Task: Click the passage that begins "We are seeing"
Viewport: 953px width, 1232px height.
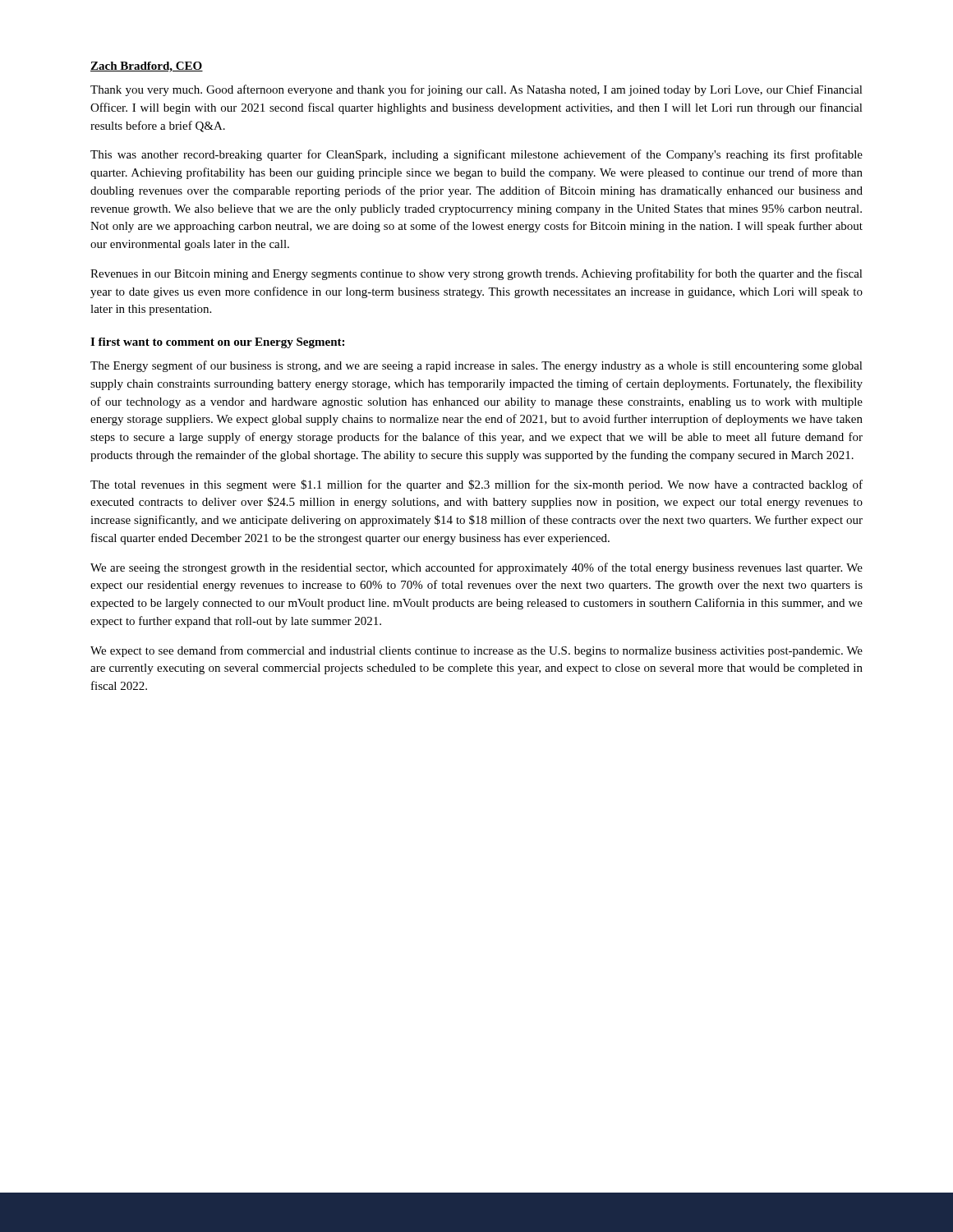Action: [x=476, y=595]
